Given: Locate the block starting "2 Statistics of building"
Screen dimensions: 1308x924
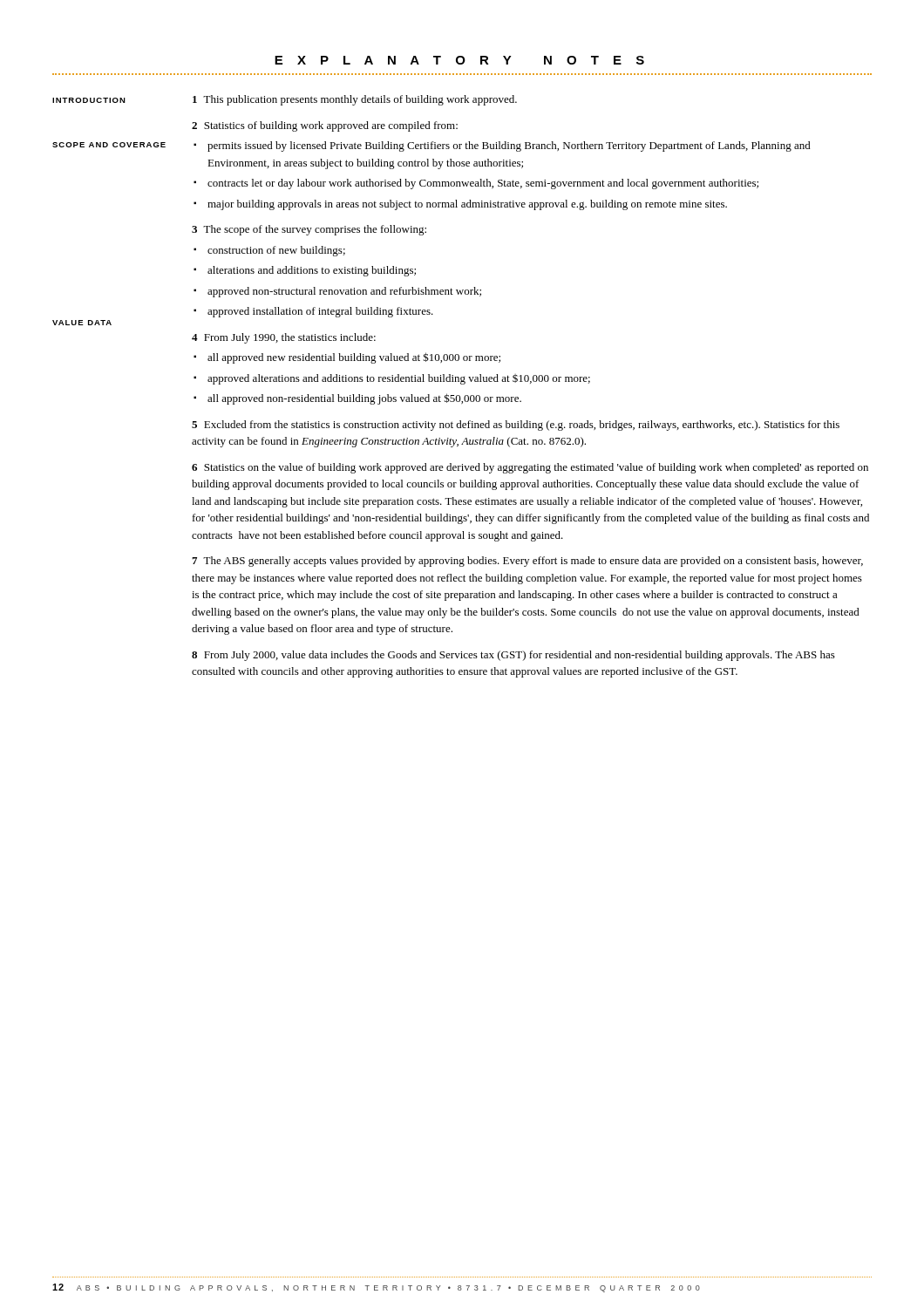Looking at the screenshot, I should (325, 125).
